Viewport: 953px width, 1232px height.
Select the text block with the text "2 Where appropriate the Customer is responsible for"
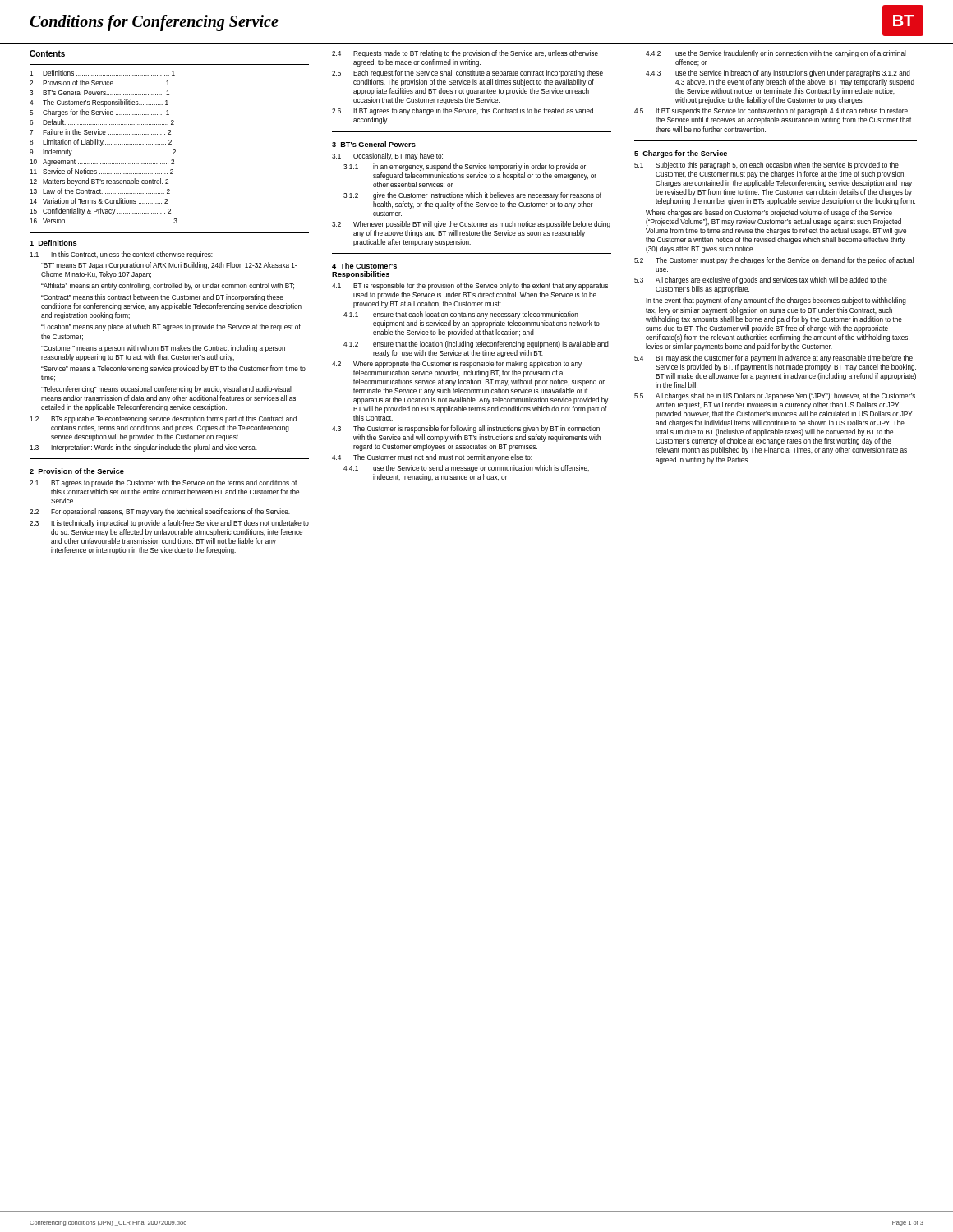click(472, 391)
